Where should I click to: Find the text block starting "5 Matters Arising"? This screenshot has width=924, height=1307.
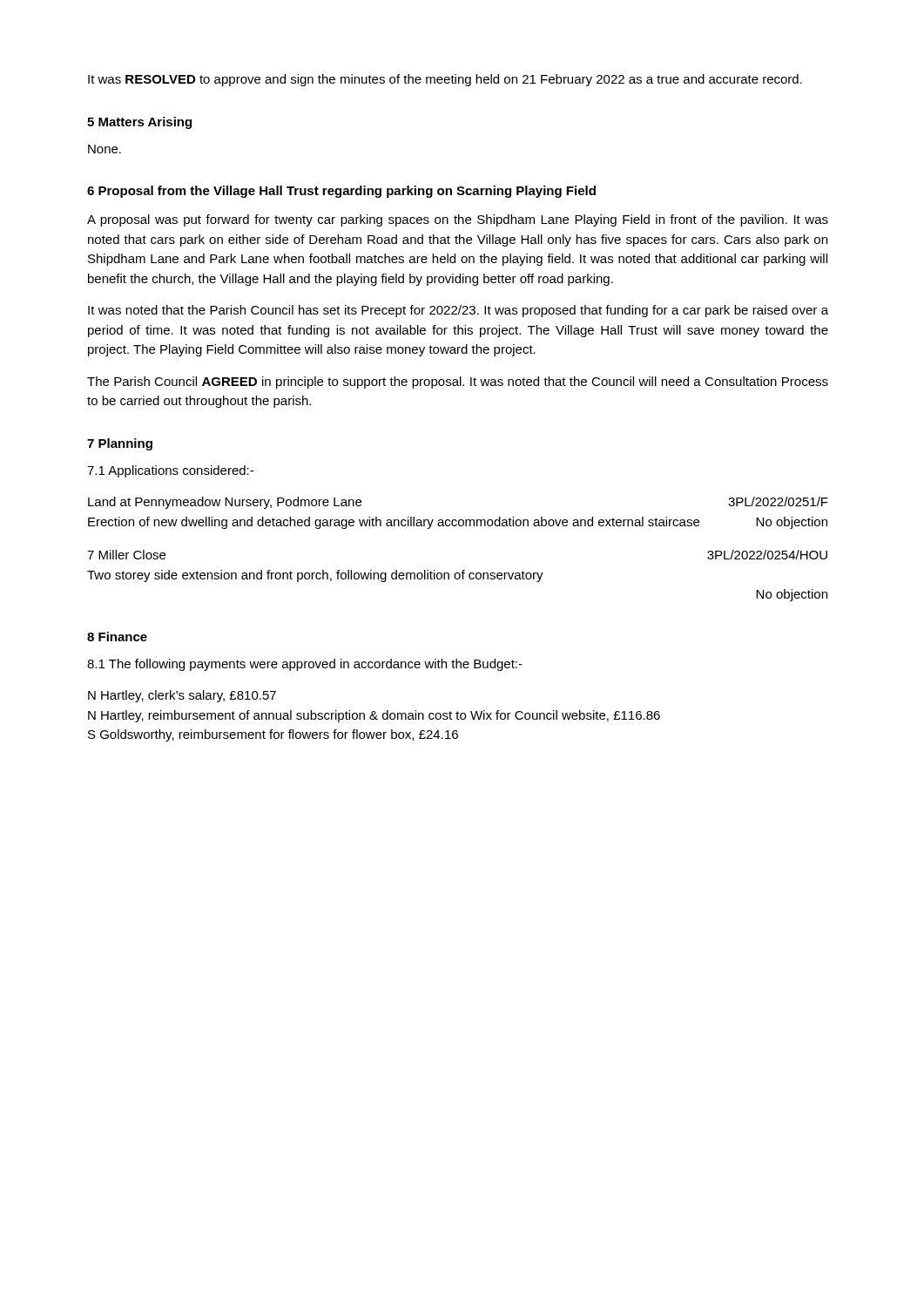[x=140, y=121]
